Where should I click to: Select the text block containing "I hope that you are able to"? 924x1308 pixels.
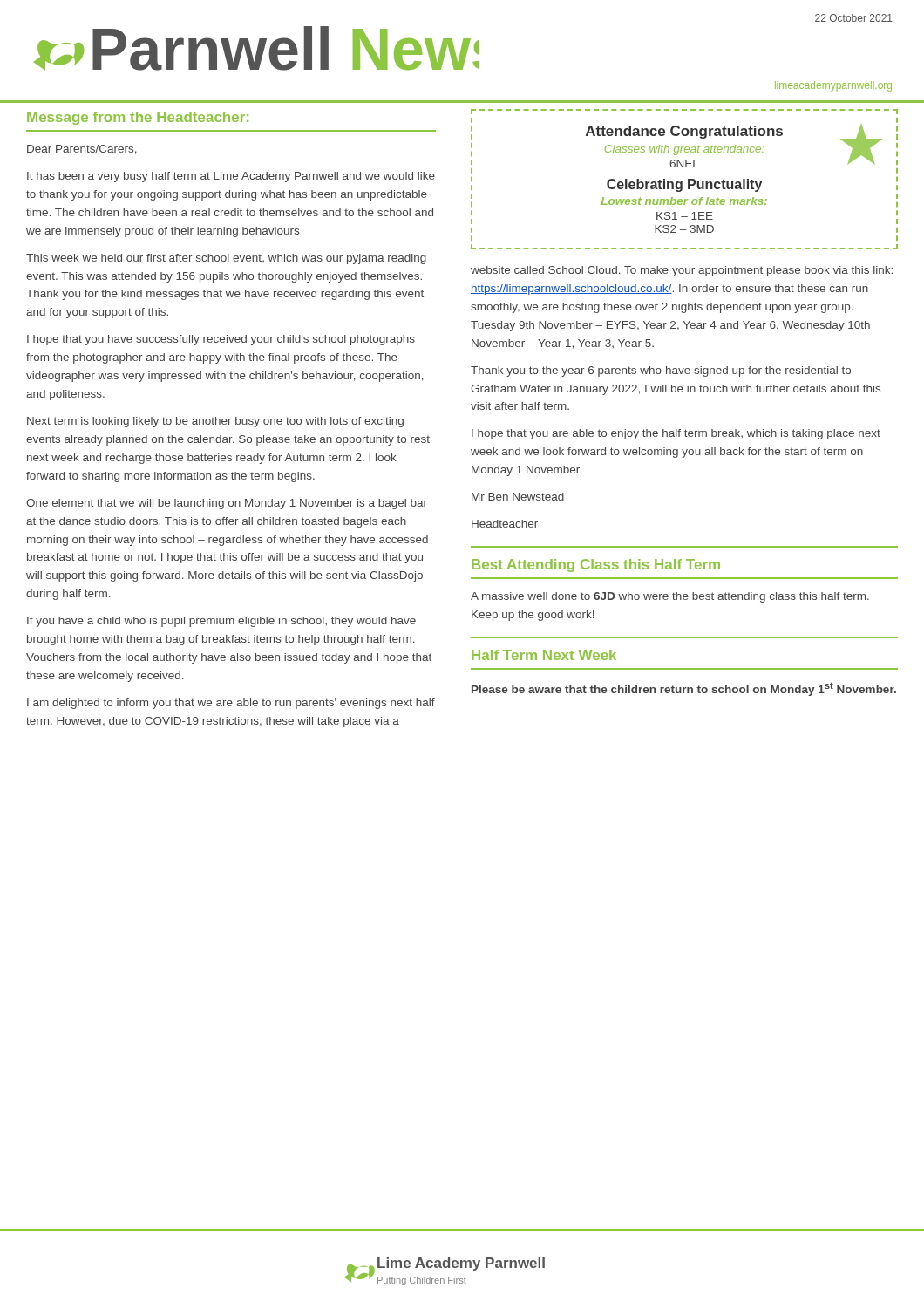[x=675, y=451]
